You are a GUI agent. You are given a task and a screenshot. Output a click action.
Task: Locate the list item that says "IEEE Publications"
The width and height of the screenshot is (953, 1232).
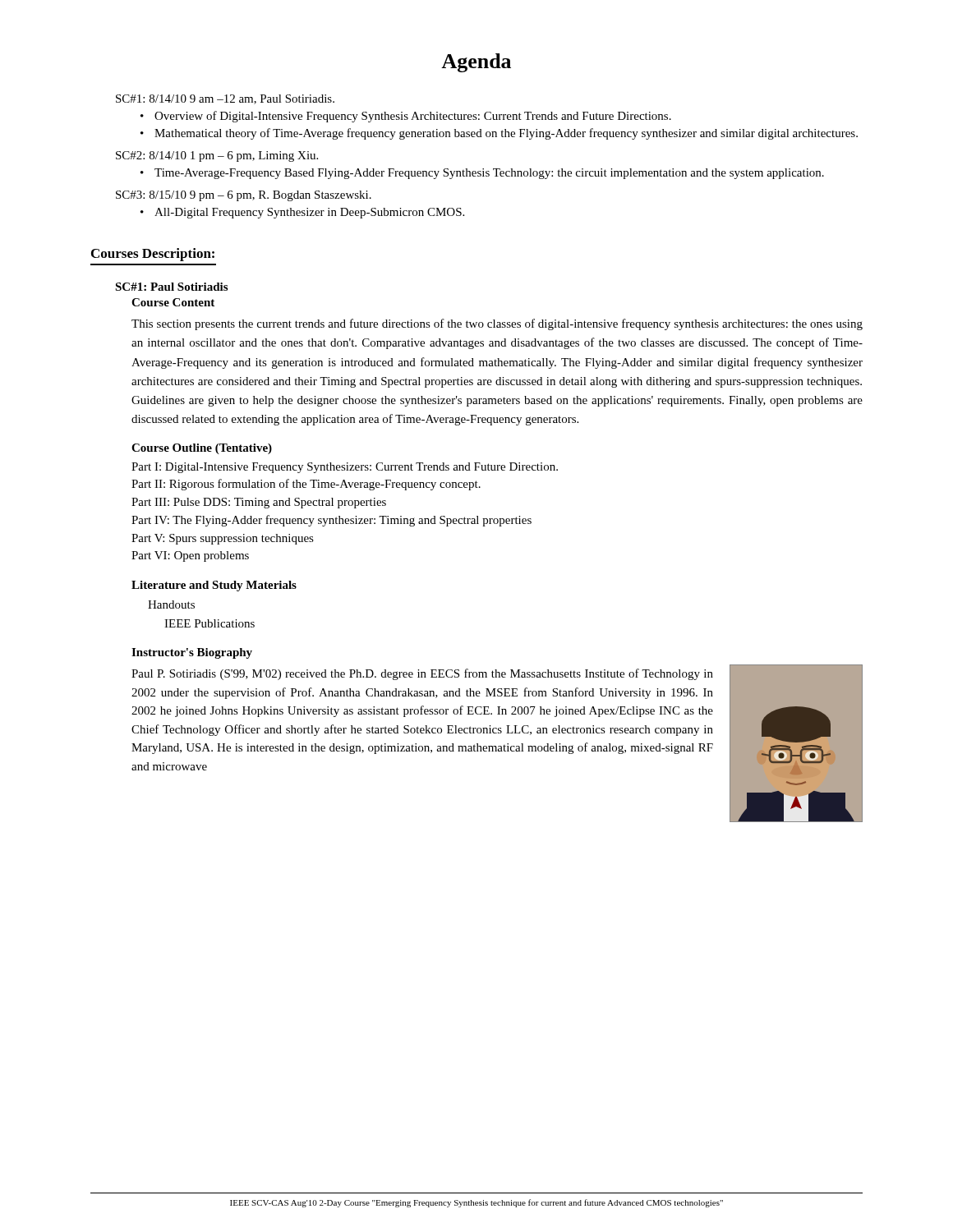click(210, 623)
